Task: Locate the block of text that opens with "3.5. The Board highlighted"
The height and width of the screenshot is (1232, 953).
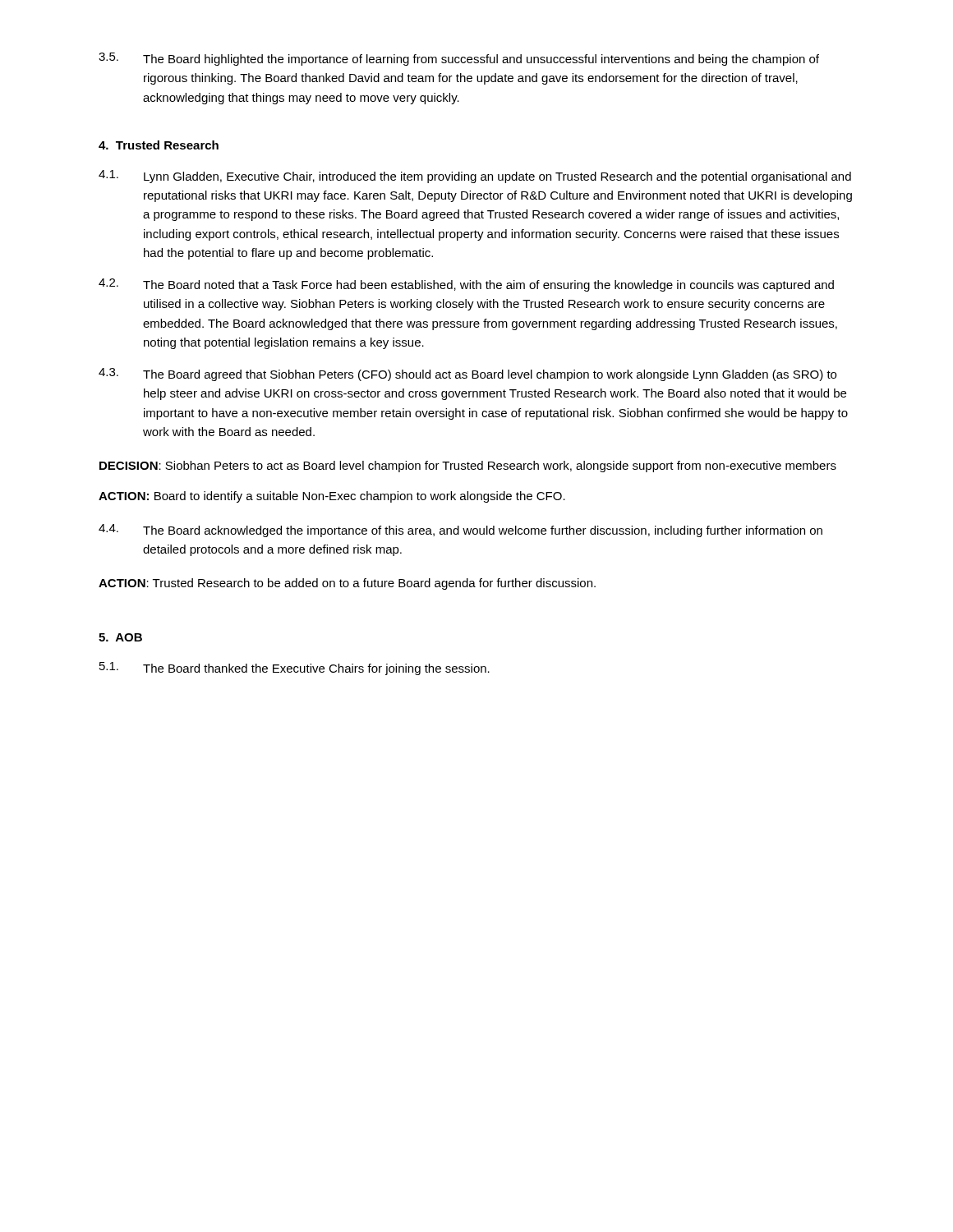Action: tap(476, 78)
